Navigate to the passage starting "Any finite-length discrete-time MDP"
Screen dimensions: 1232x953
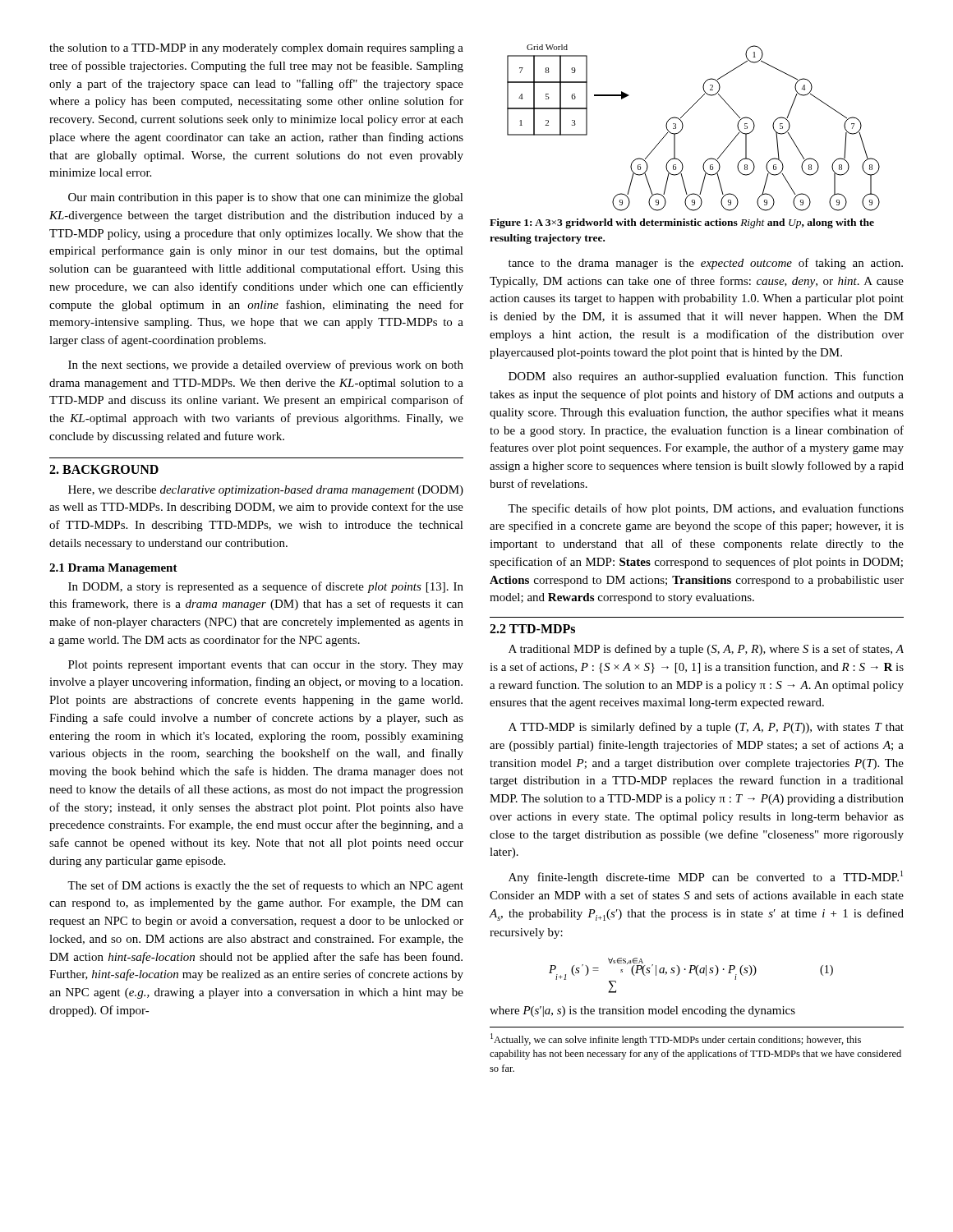click(697, 905)
